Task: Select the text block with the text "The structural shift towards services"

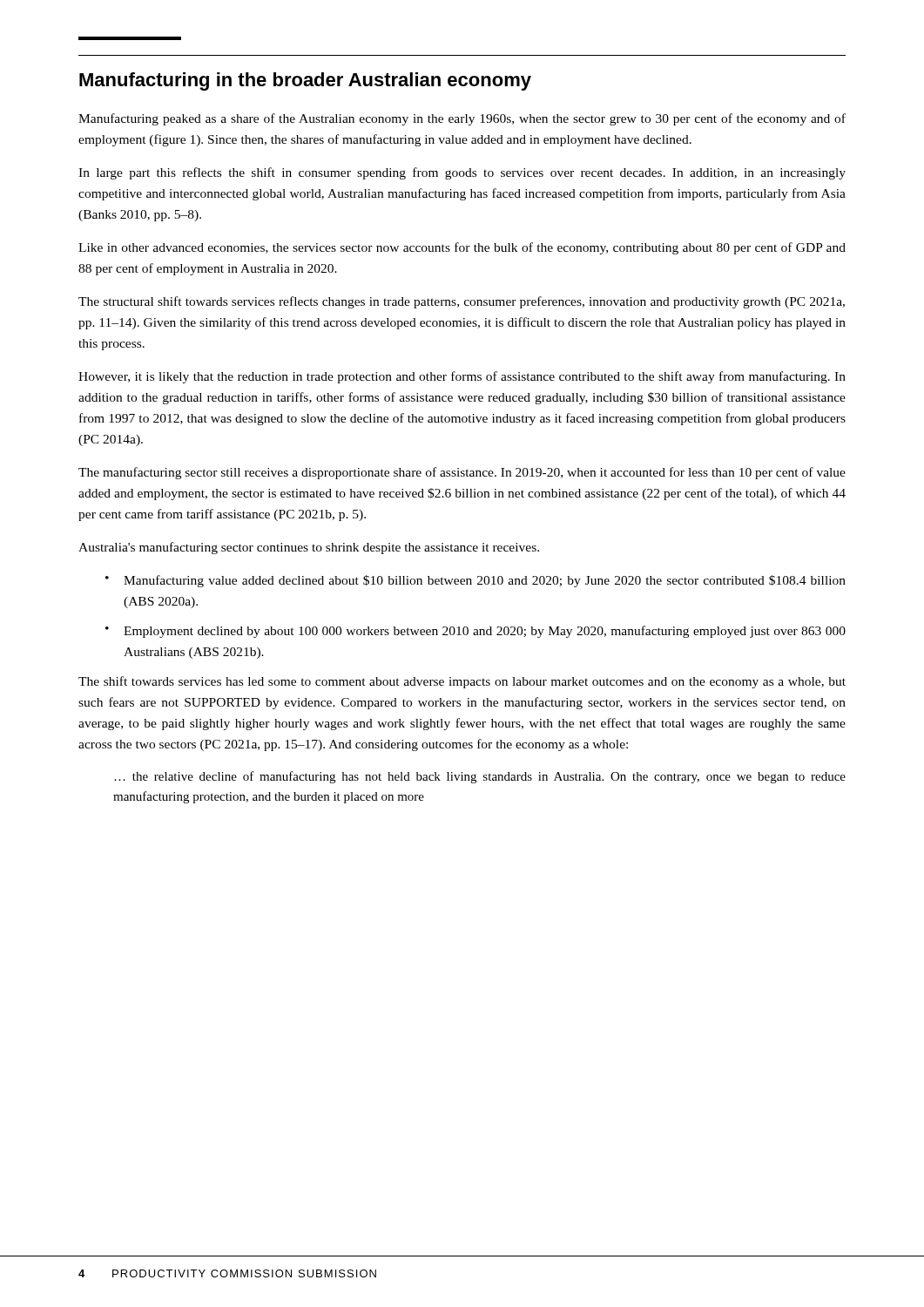Action: (x=462, y=322)
